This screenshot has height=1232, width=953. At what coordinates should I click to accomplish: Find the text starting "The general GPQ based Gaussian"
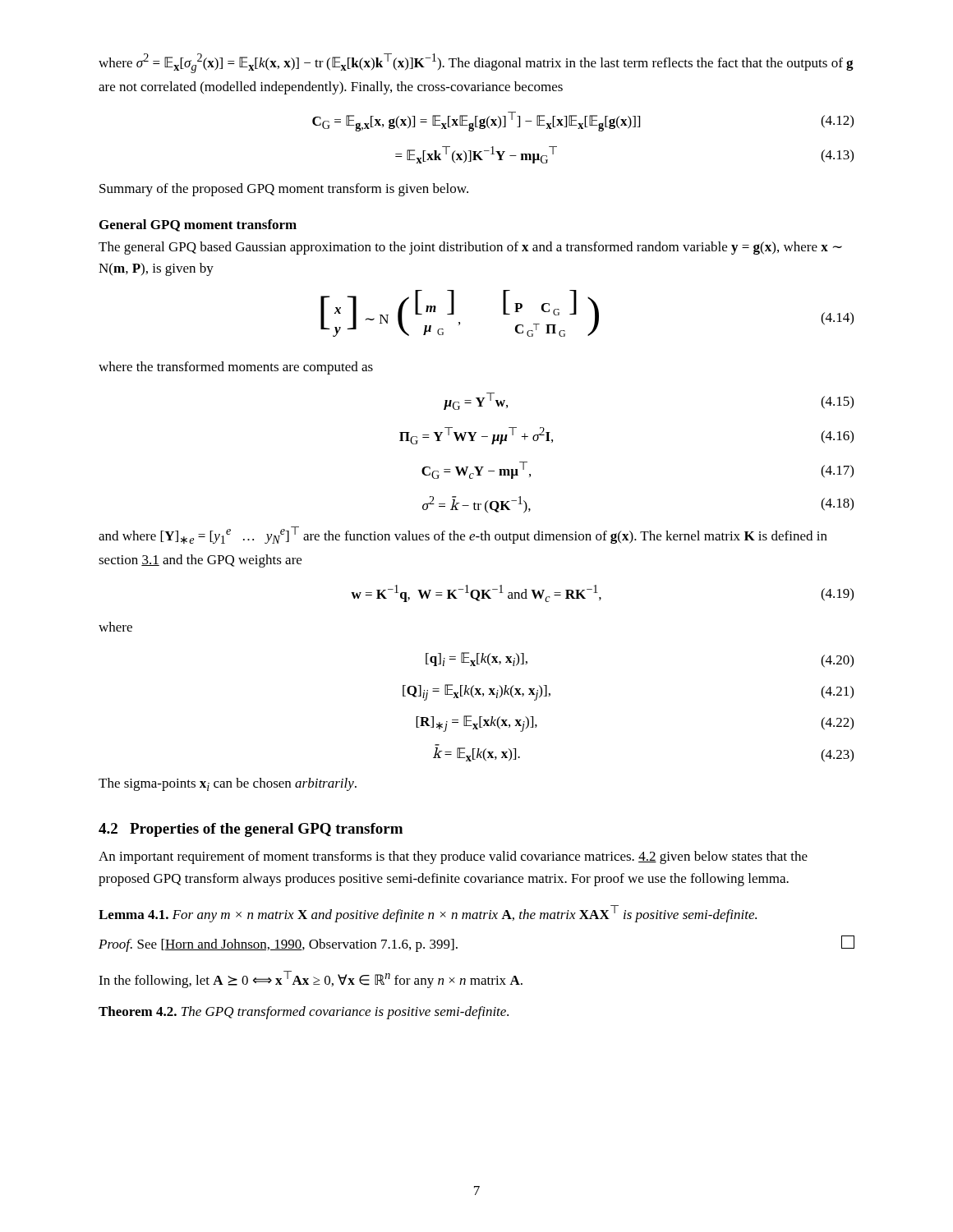coord(471,257)
